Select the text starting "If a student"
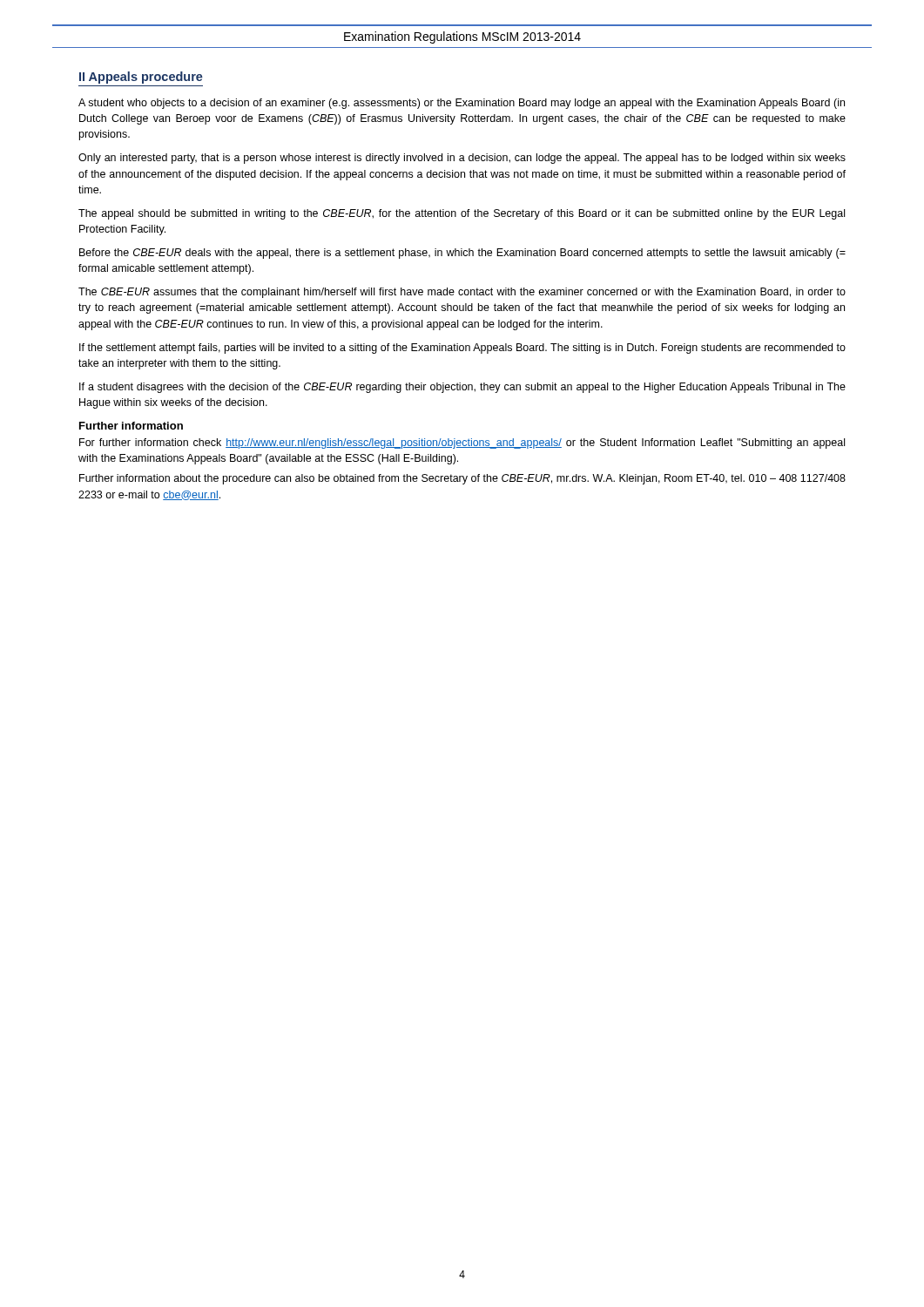Image resolution: width=924 pixels, height=1307 pixels. (x=462, y=395)
